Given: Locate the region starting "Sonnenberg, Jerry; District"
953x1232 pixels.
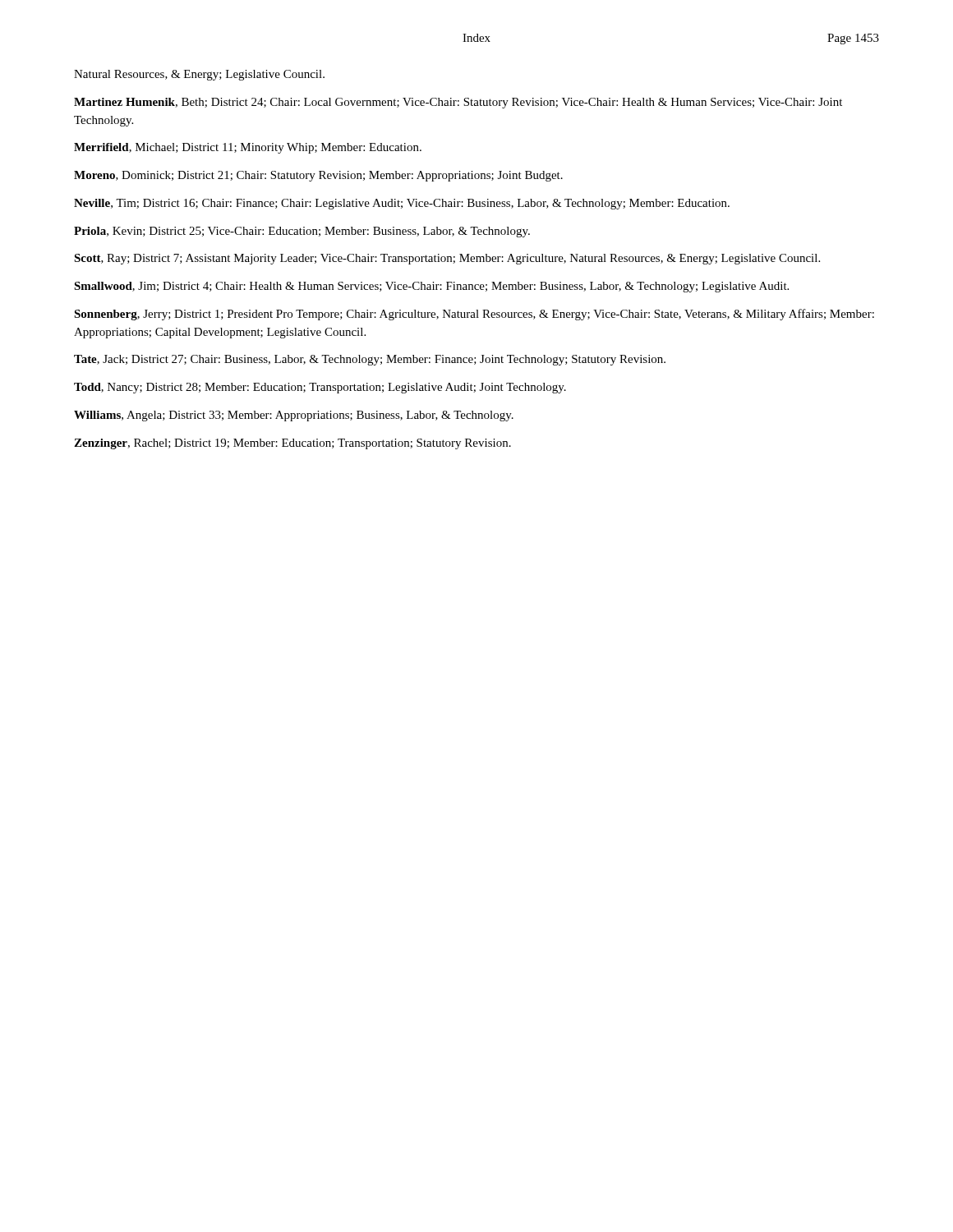Looking at the screenshot, I should tap(474, 322).
